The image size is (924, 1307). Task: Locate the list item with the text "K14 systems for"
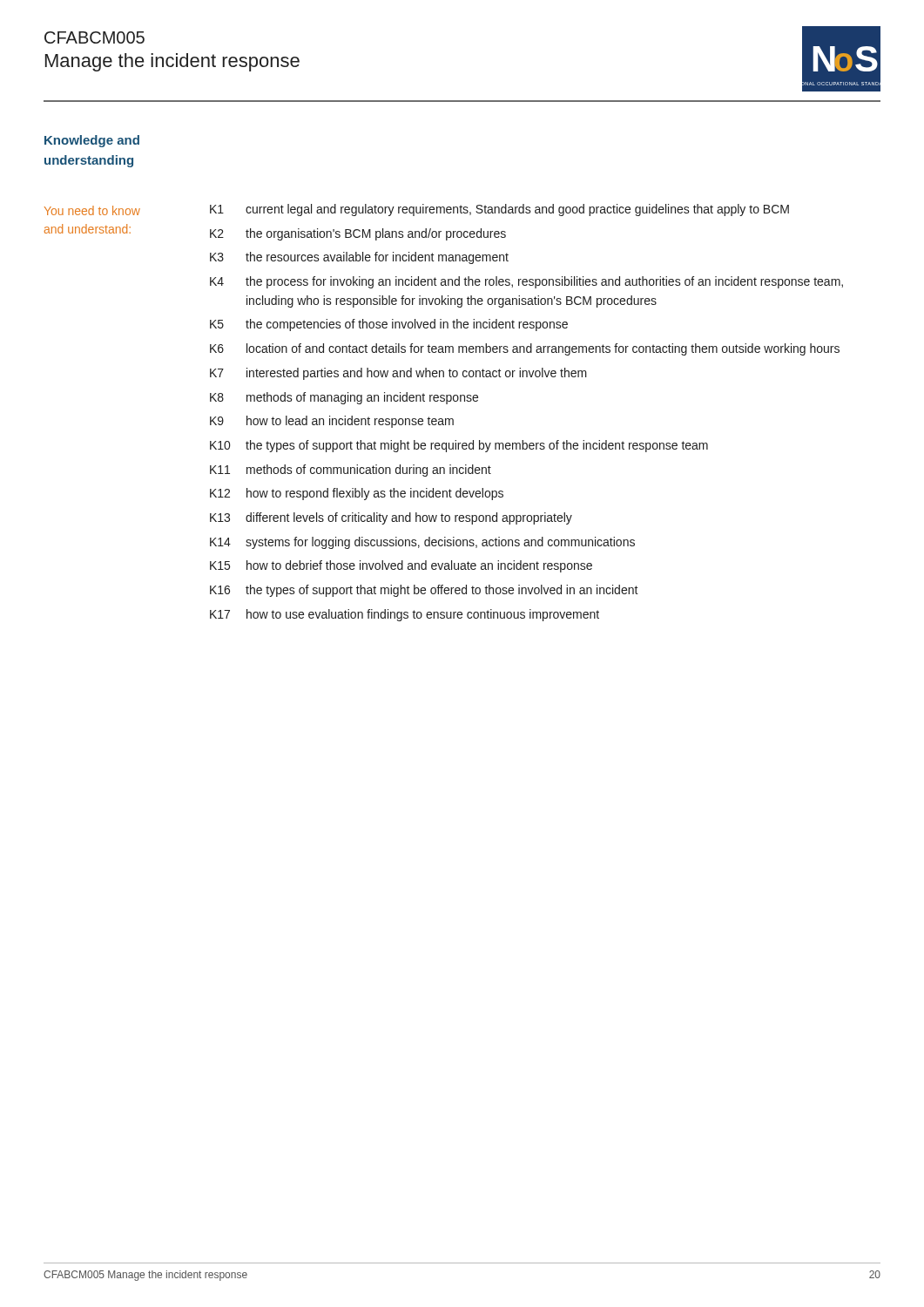point(545,542)
